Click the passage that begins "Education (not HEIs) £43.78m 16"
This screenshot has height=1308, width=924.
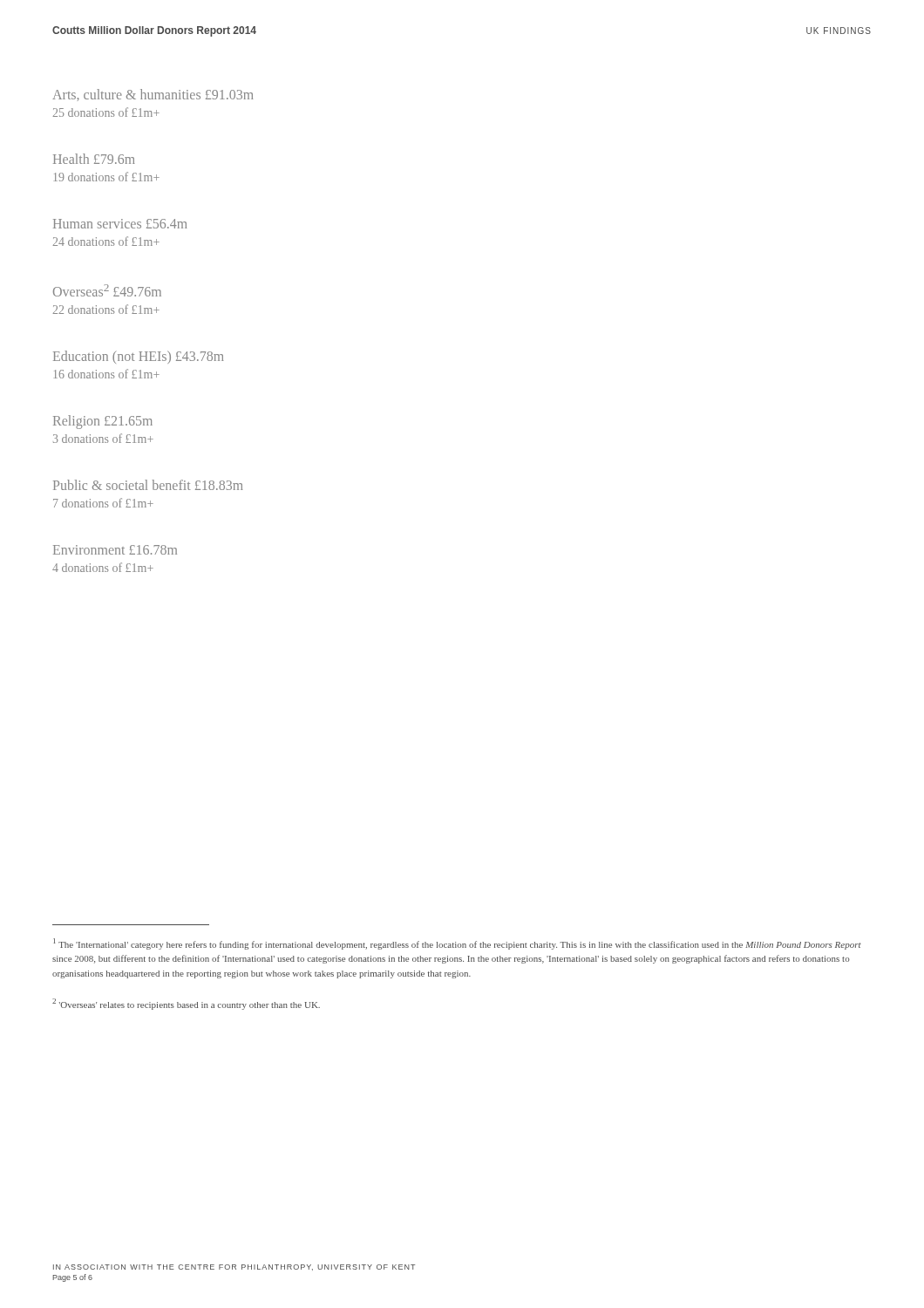(x=138, y=357)
